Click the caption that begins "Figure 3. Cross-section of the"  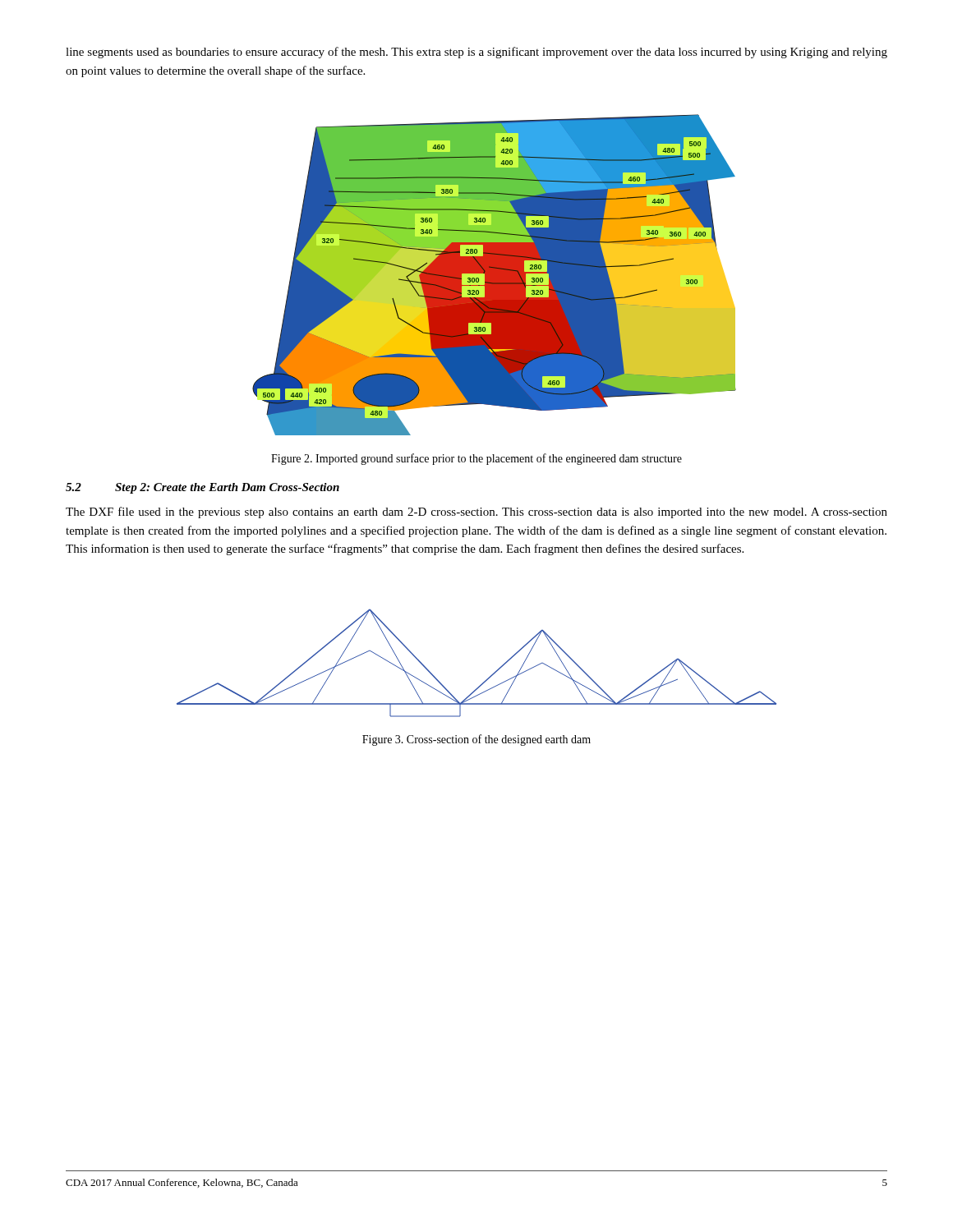[x=476, y=739]
